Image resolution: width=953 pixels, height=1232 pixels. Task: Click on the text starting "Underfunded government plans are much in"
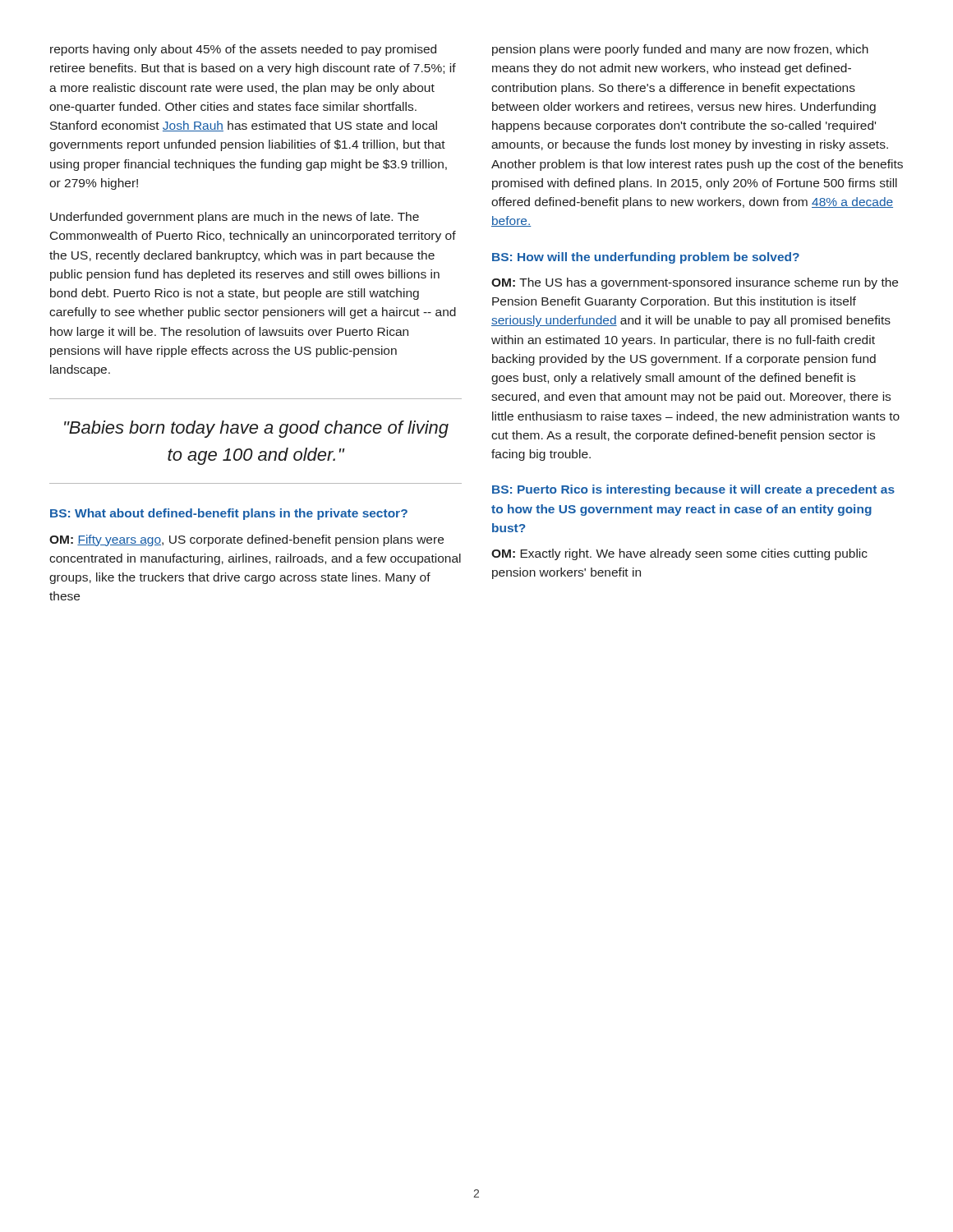point(253,293)
